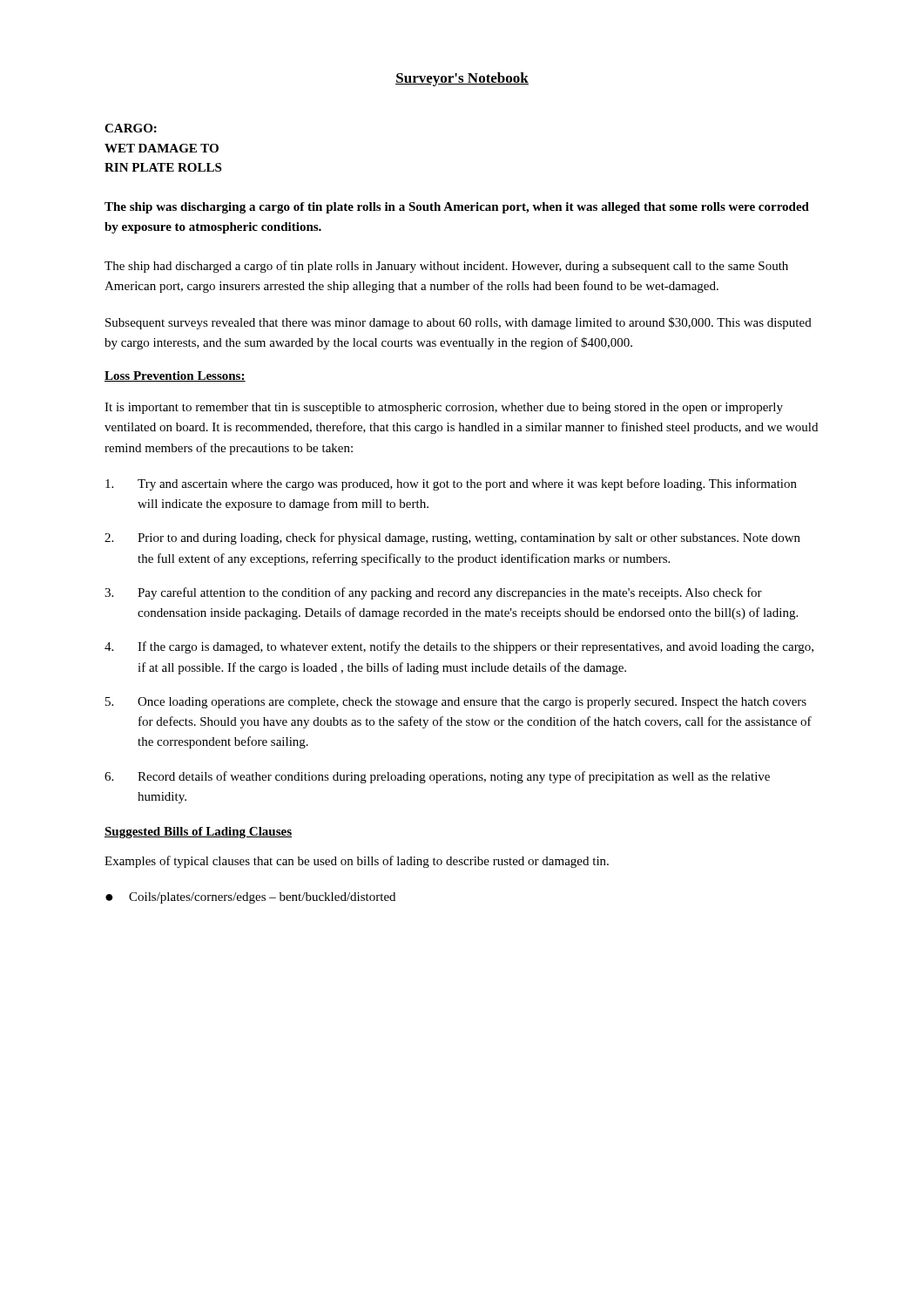Select the section header that reads "Suggested Bills of"

pyautogui.click(x=198, y=831)
